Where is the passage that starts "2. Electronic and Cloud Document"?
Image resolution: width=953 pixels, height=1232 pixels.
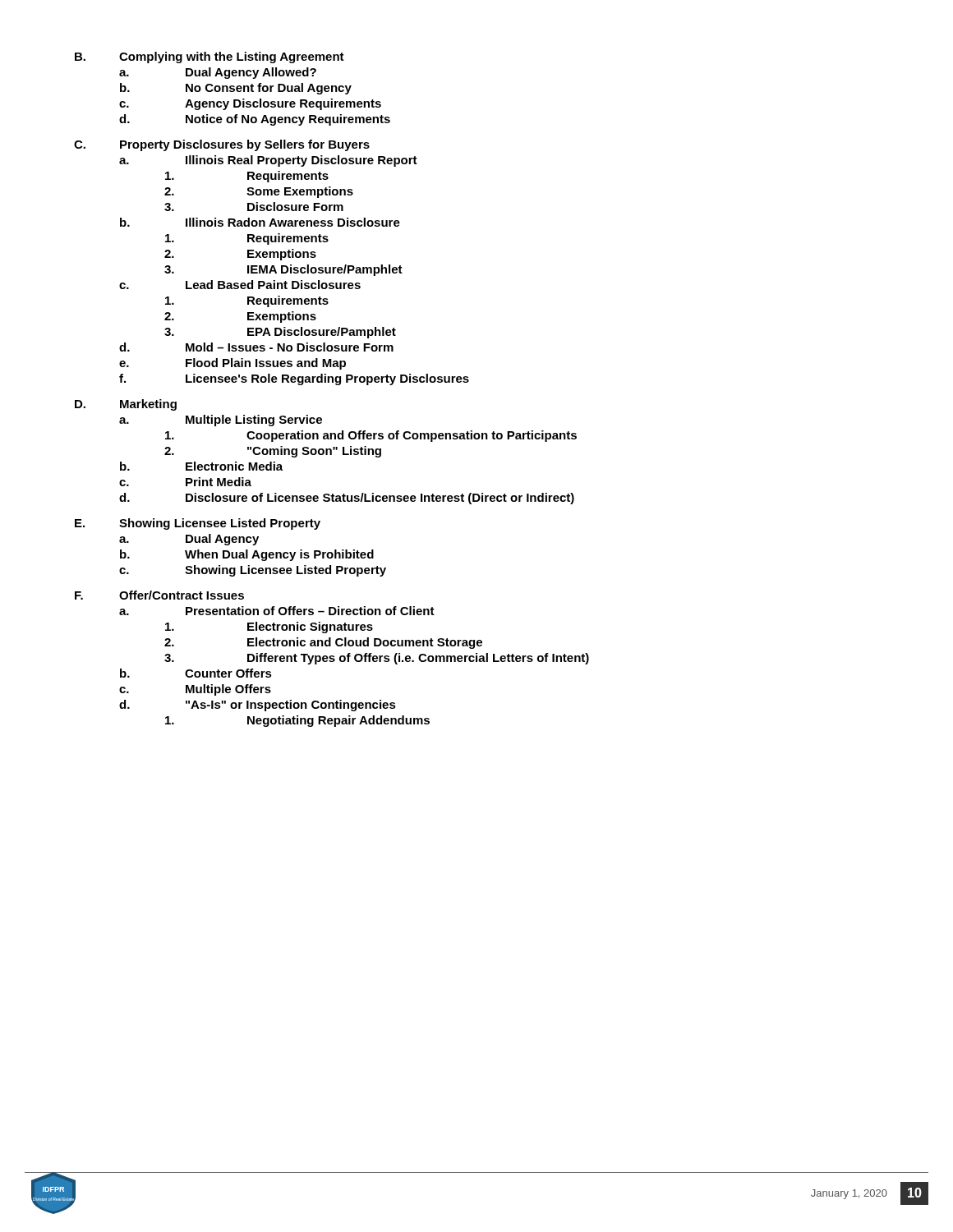(x=481, y=642)
